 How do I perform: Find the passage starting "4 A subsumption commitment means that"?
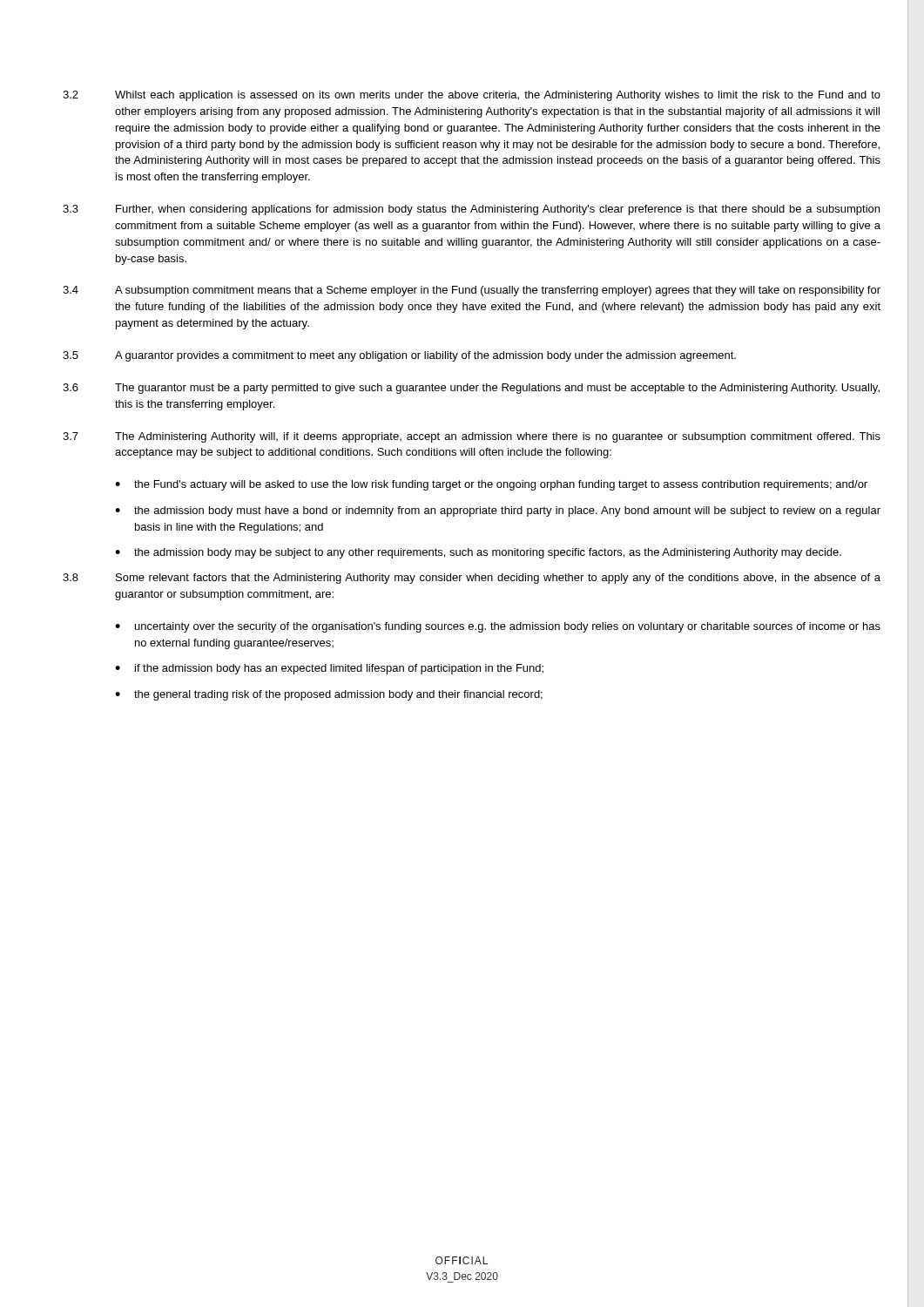tap(472, 307)
